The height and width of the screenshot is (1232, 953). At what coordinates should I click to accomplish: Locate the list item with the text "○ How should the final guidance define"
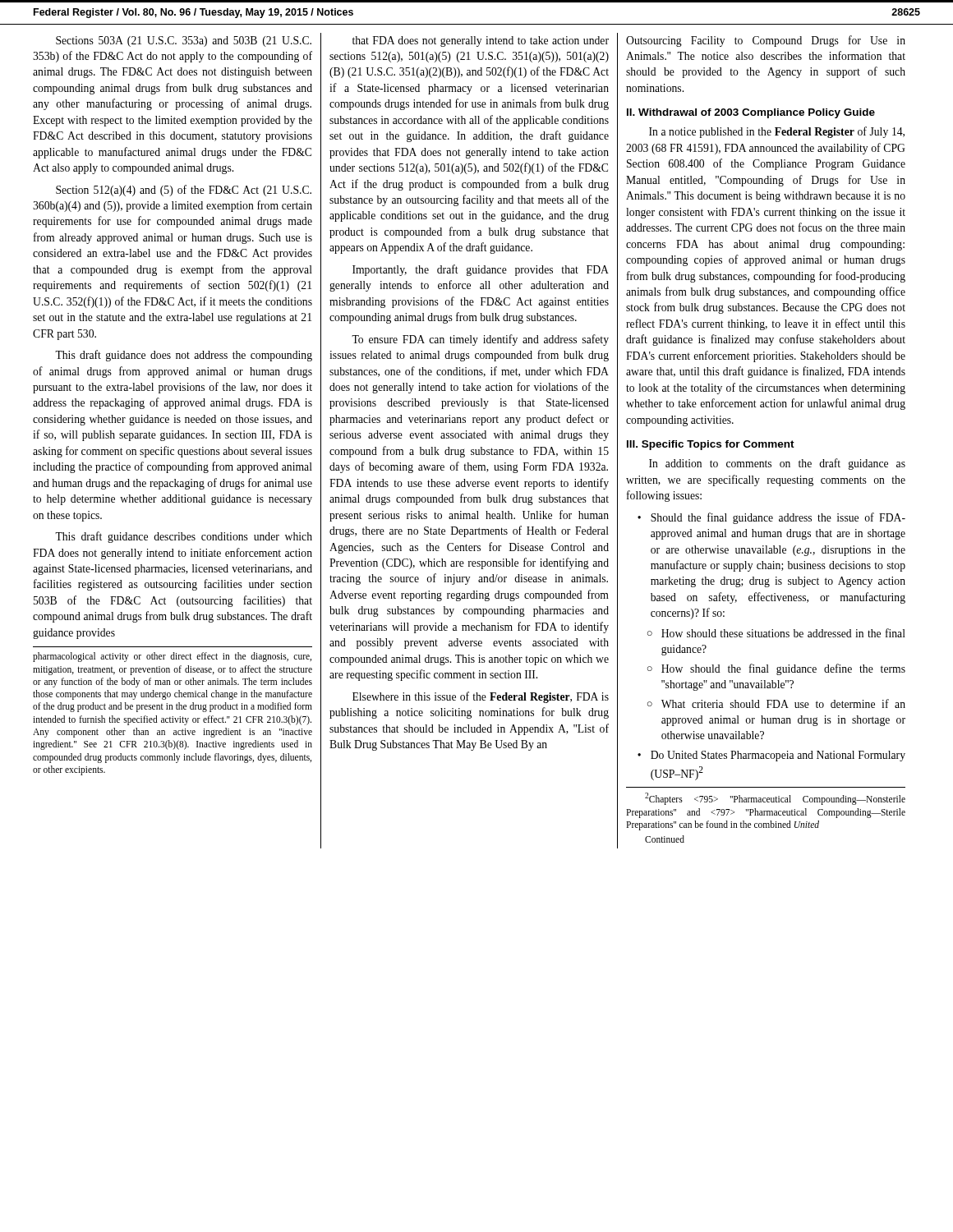(776, 677)
